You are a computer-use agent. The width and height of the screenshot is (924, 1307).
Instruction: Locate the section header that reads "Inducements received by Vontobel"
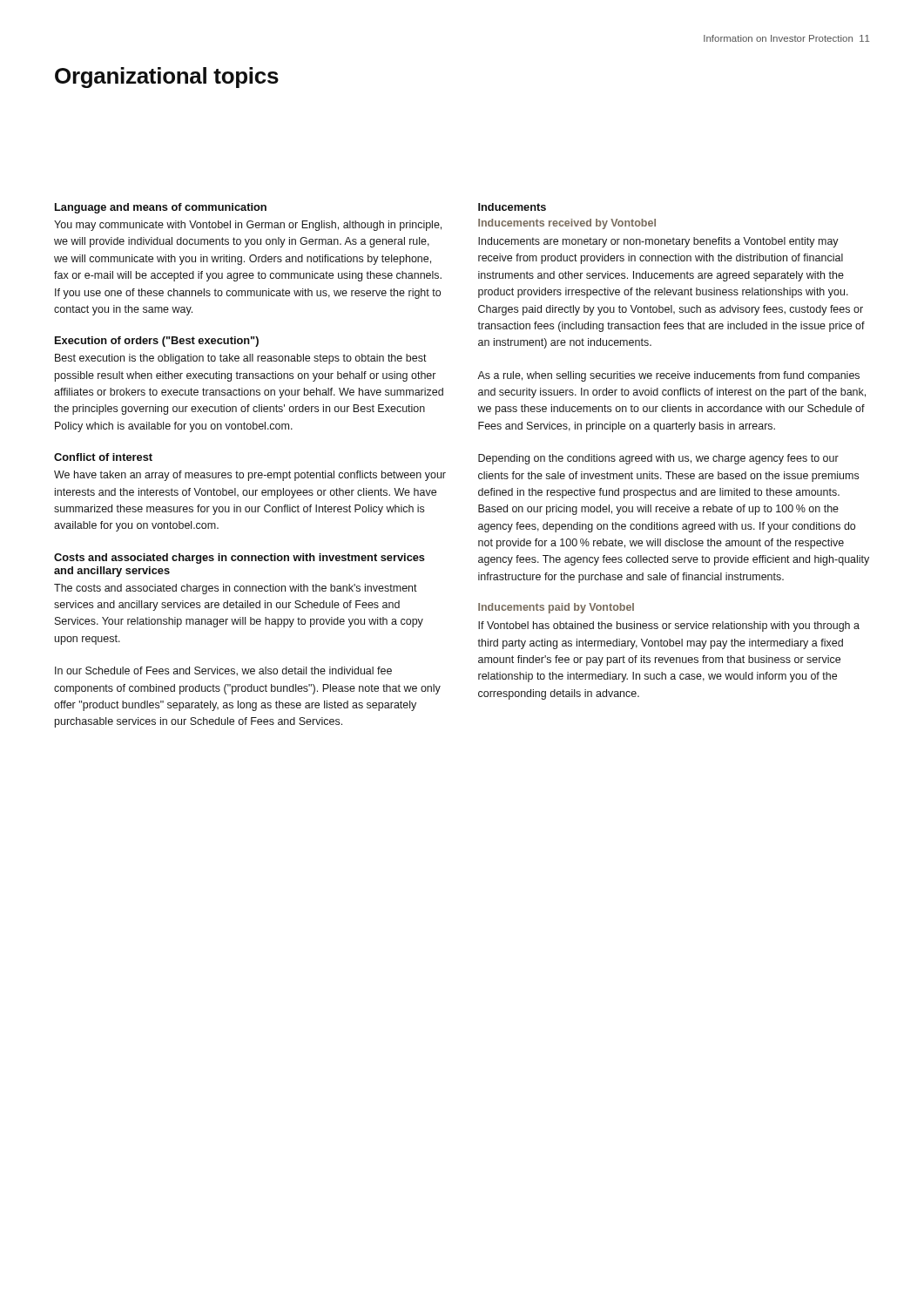click(x=567, y=223)
